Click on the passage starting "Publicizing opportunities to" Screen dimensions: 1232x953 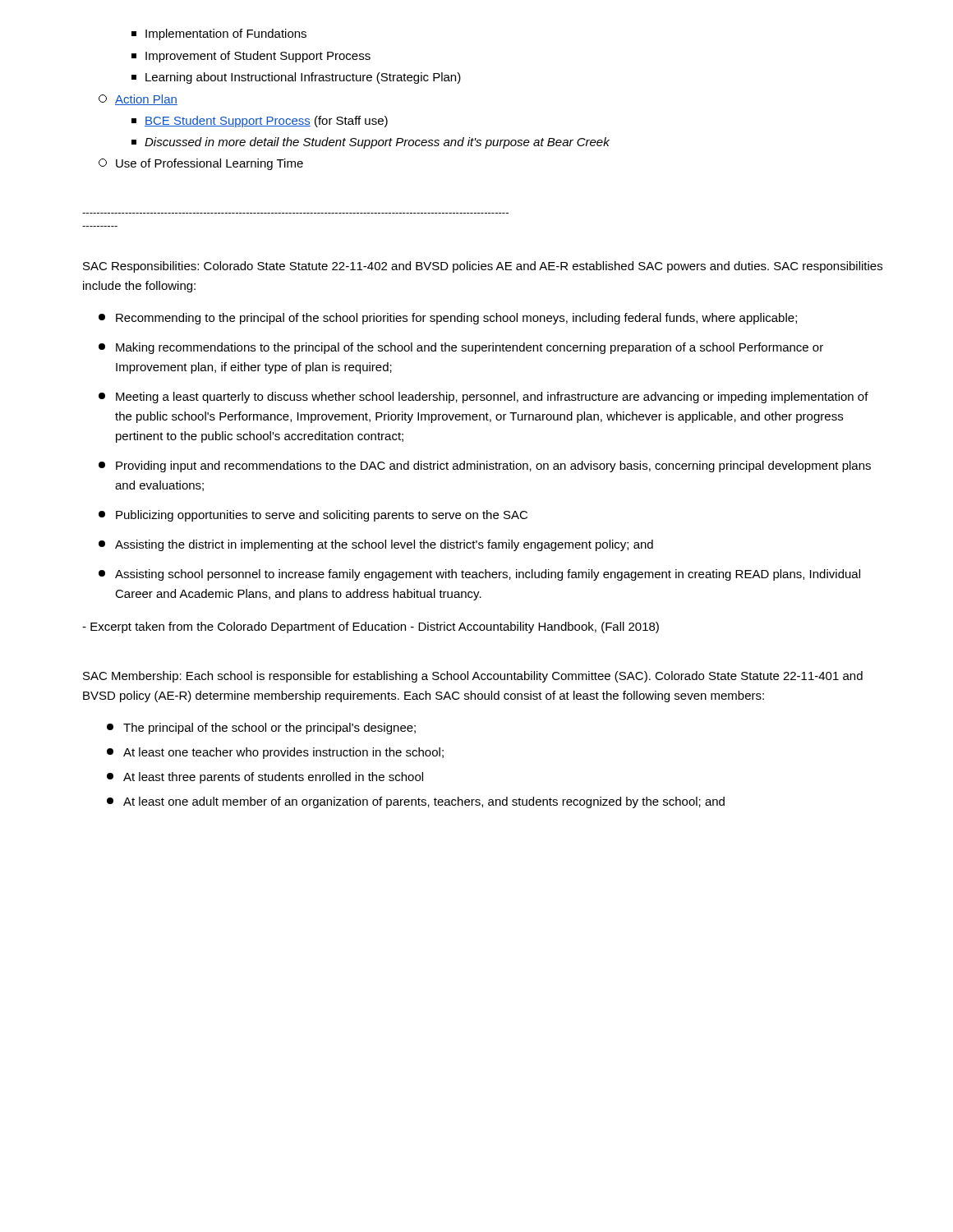493,515
